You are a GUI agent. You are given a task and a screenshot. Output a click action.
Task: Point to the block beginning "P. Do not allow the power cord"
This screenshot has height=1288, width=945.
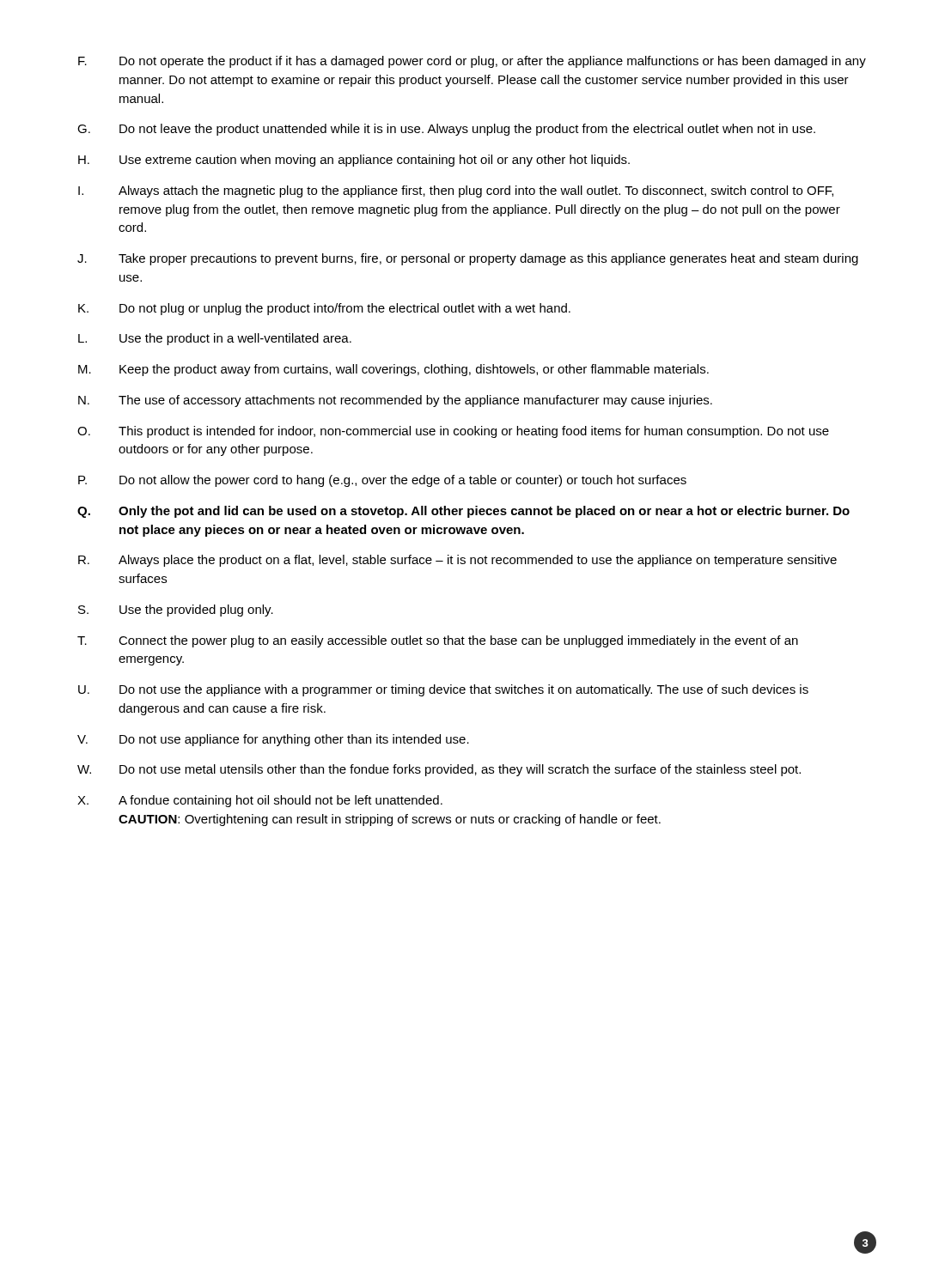(472, 480)
